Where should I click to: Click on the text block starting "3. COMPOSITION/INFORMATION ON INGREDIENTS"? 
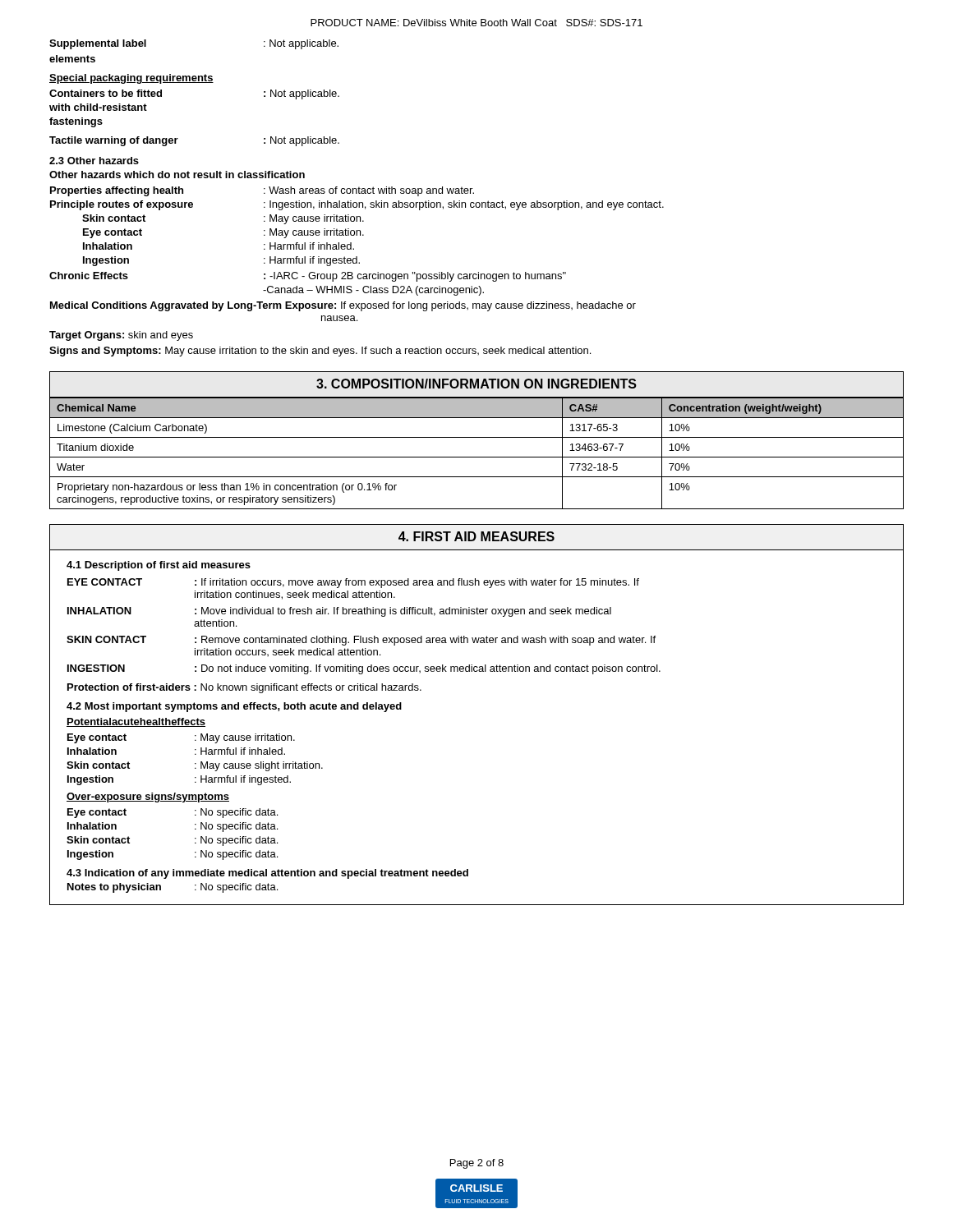coord(476,384)
